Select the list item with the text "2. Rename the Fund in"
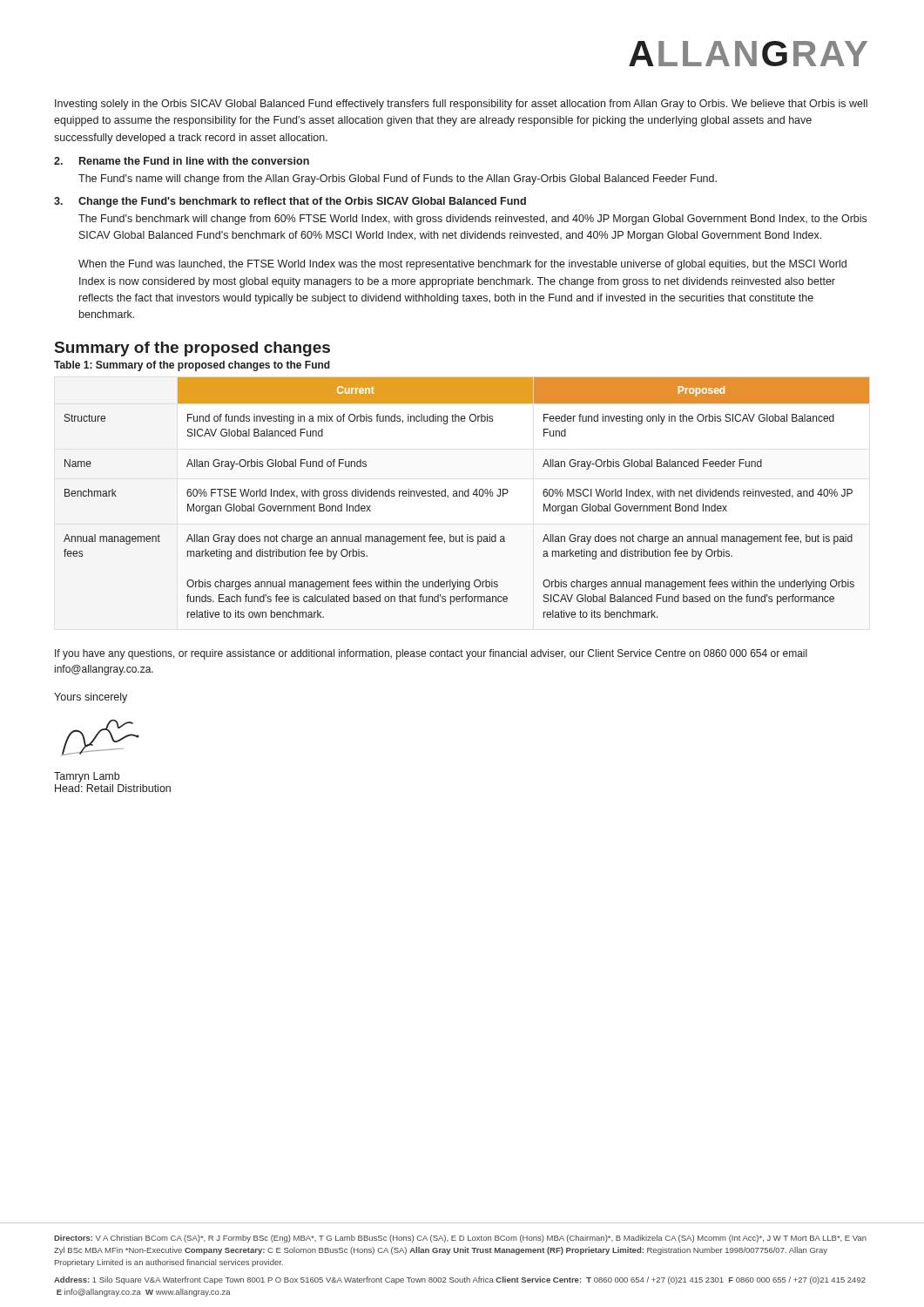 click(x=462, y=172)
